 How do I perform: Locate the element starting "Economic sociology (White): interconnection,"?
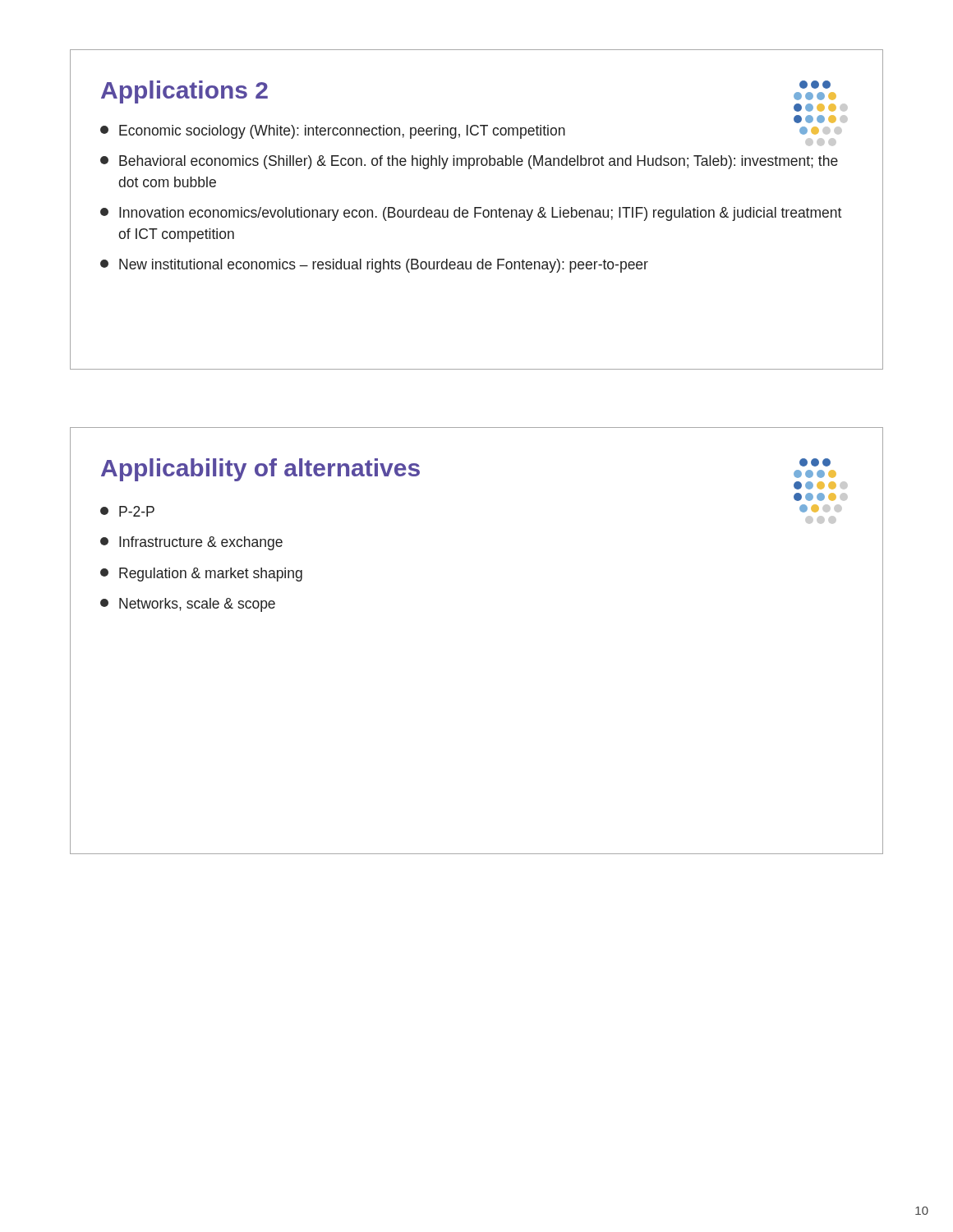[x=476, y=131]
